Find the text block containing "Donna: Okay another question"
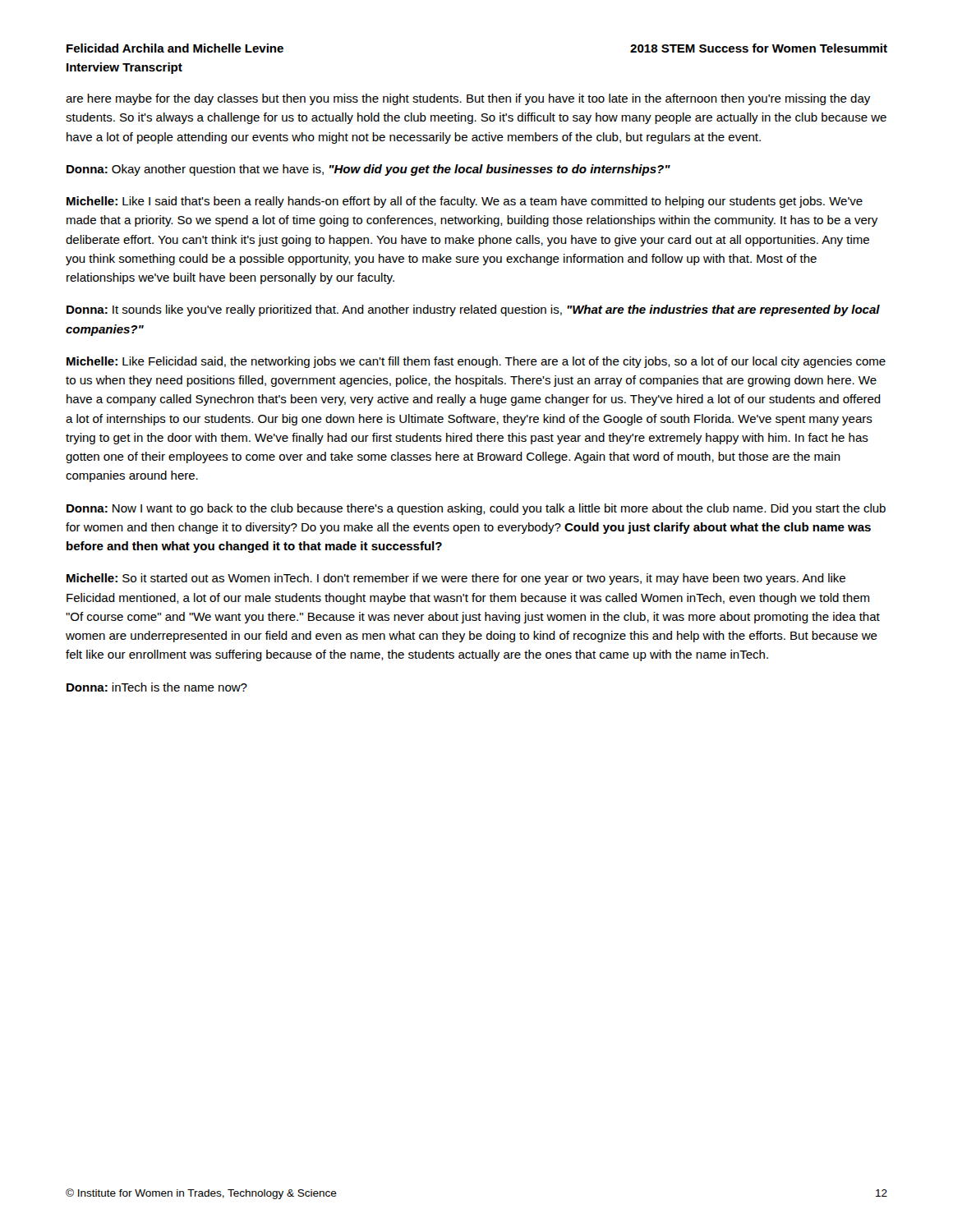953x1232 pixels. coord(368,169)
